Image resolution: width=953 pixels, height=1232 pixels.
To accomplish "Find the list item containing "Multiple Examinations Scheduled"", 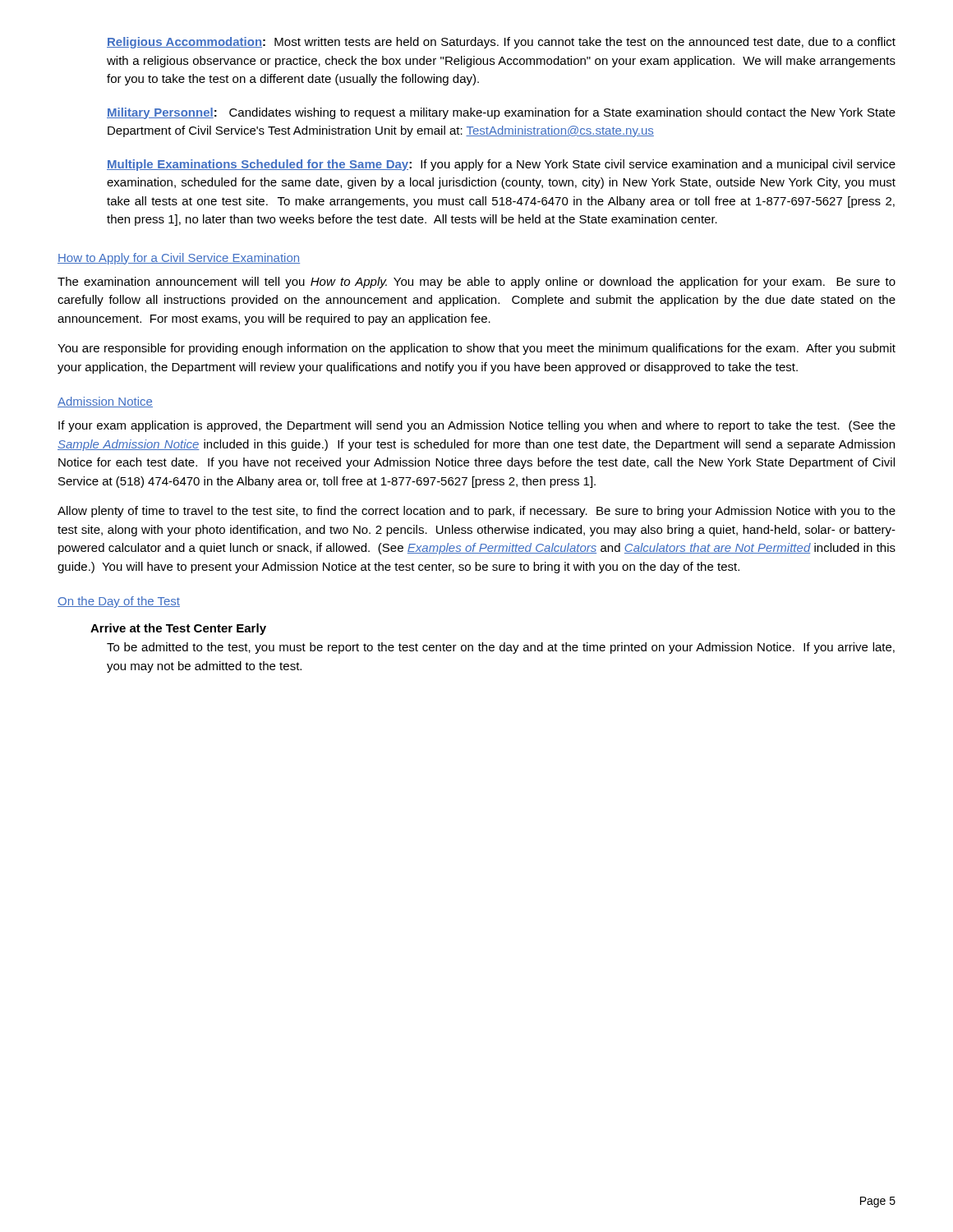I will click(501, 192).
